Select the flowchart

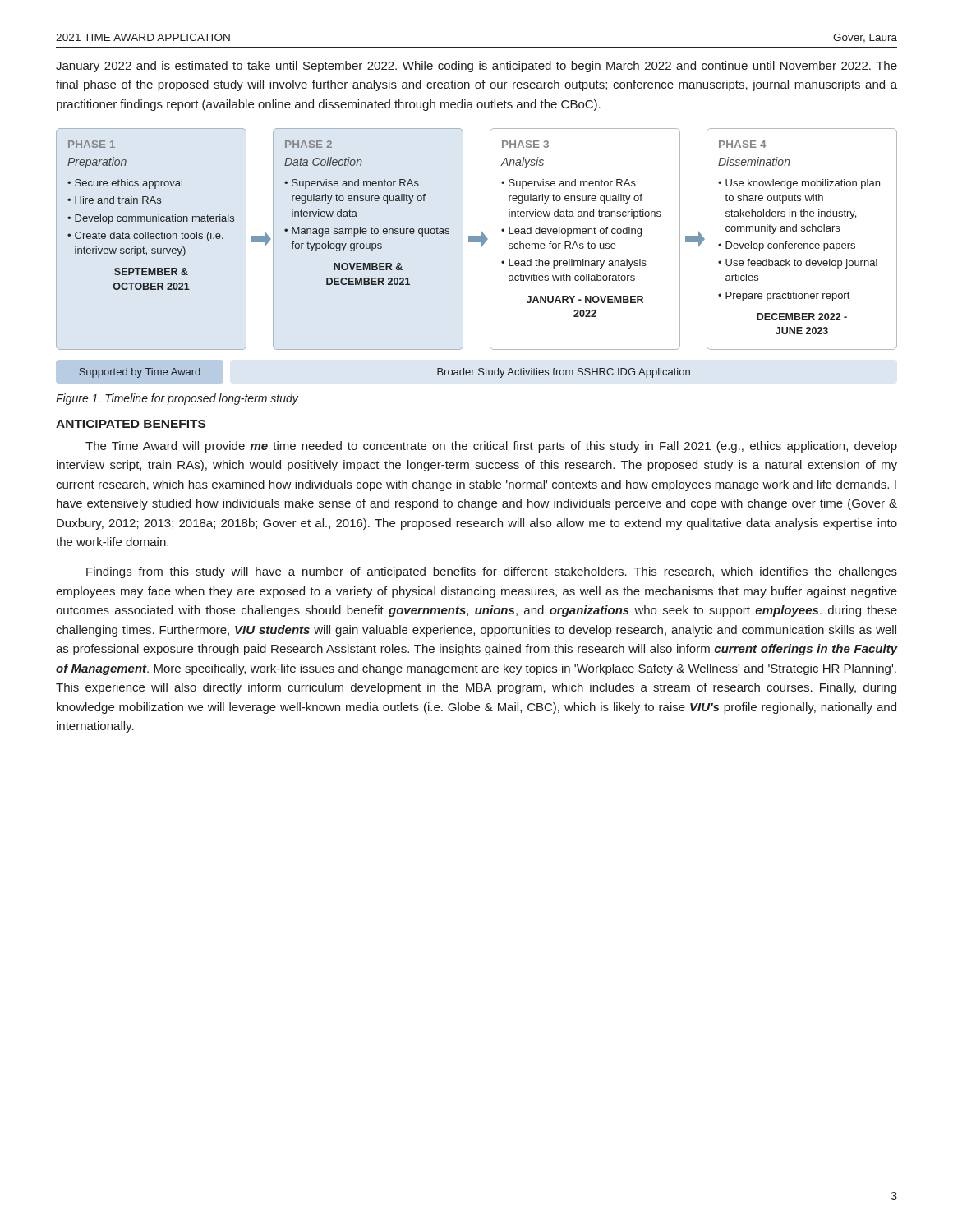pos(476,256)
